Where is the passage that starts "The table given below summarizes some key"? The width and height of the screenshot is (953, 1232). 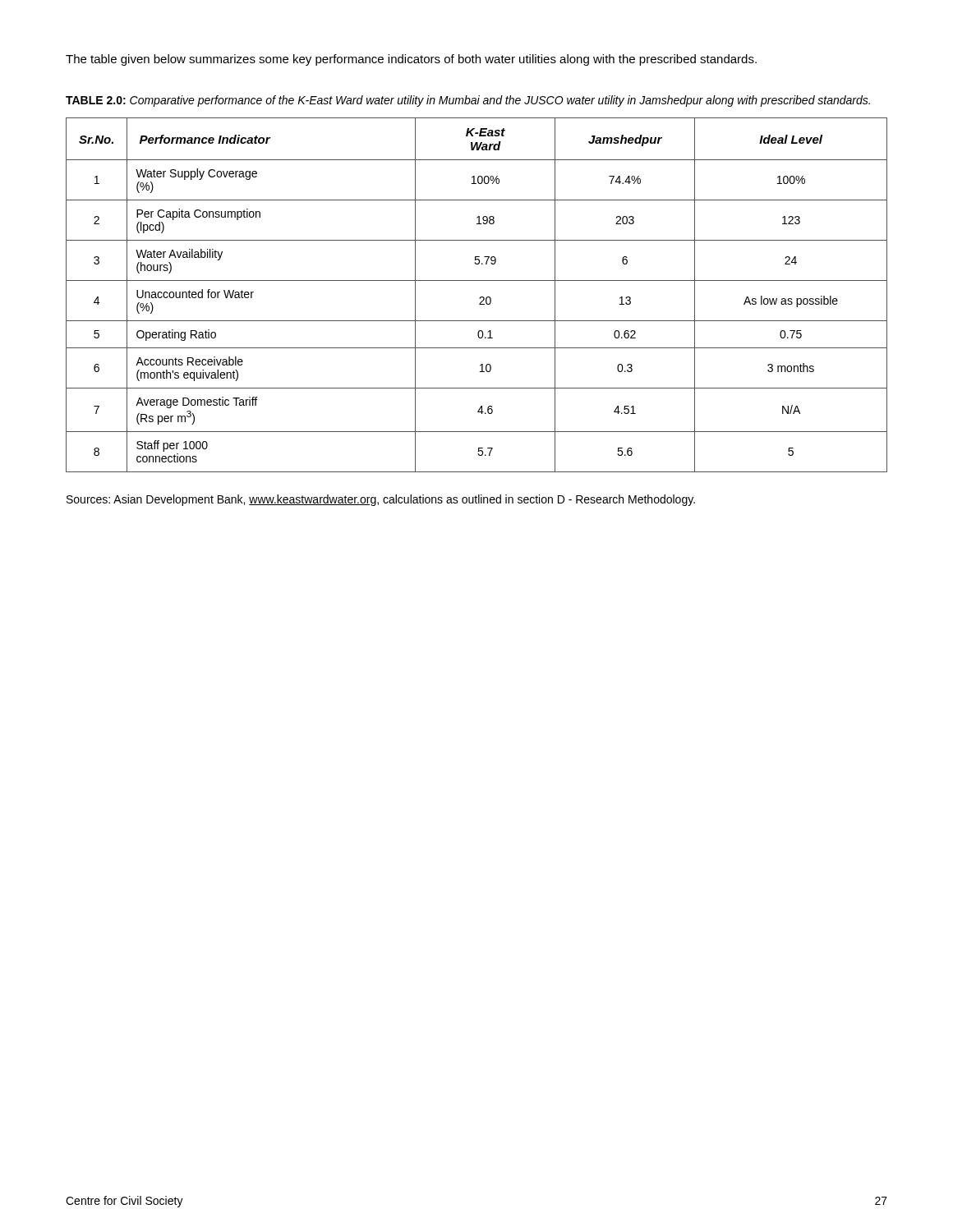tap(412, 59)
